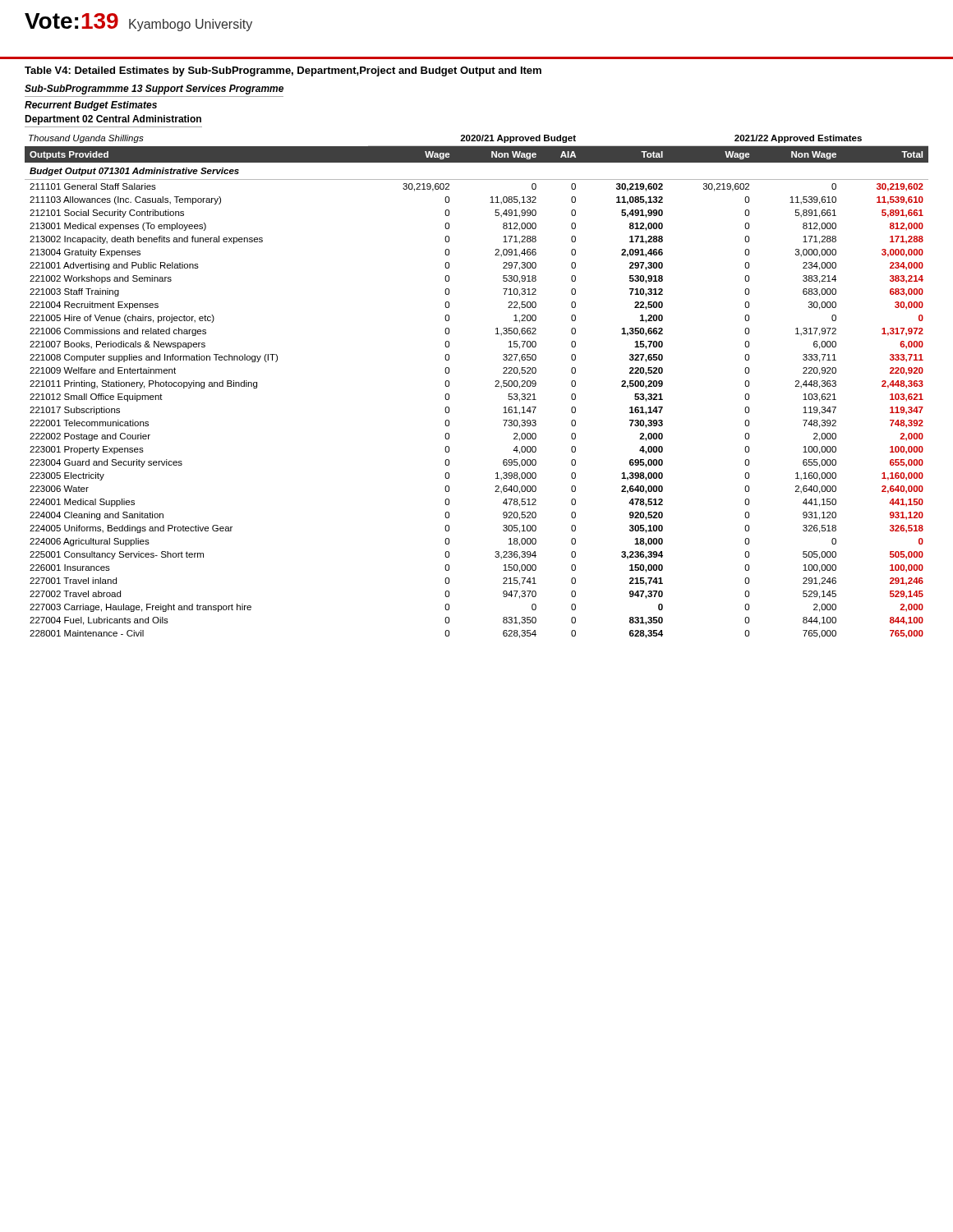This screenshot has width=953, height=1232.
Task: Click on the table containing "221004 Recruitment Expenses"
Action: pyautogui.click(x=476, y=385)
